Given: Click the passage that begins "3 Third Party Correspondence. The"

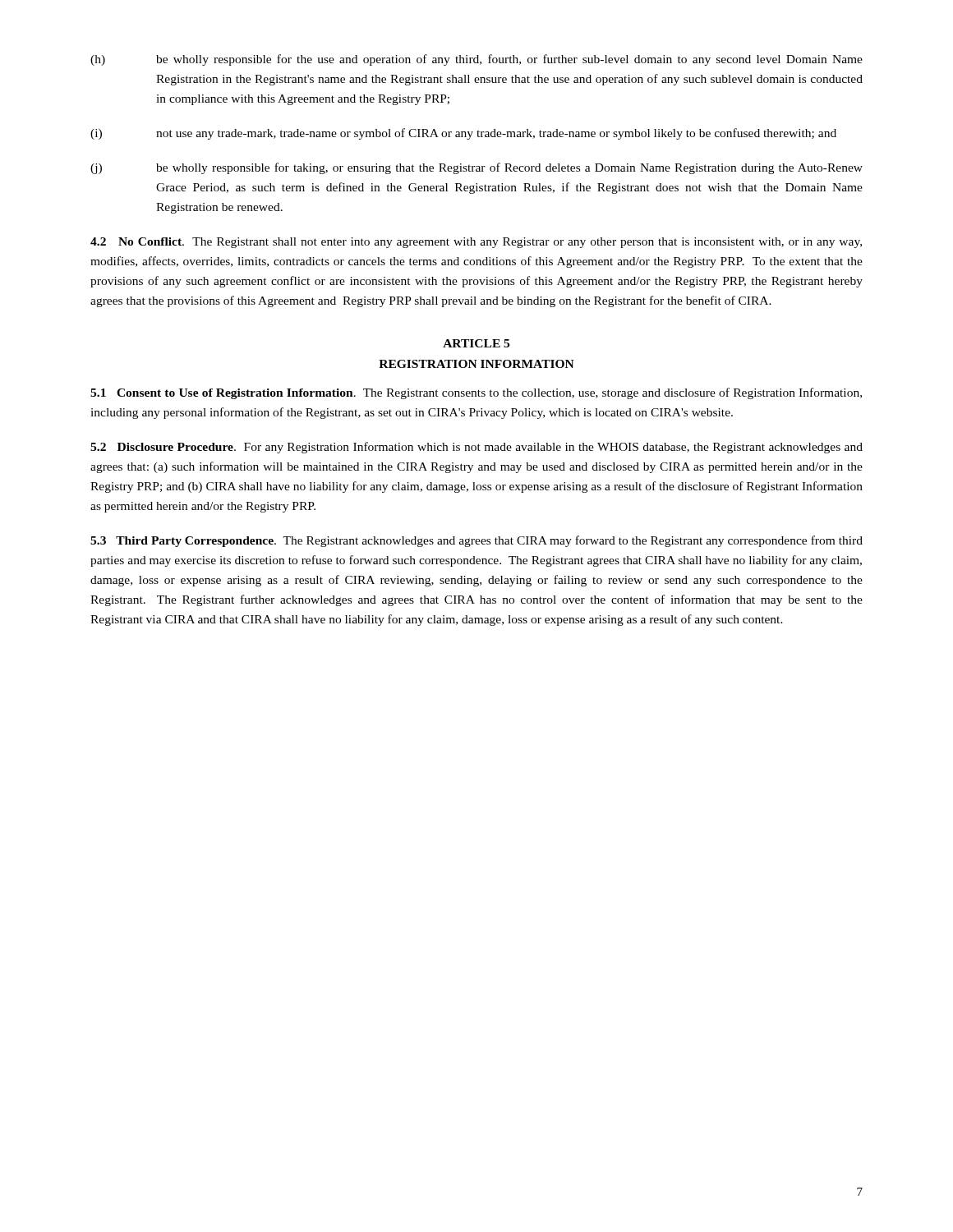Looking at the screenshot, I should [476, 579].
